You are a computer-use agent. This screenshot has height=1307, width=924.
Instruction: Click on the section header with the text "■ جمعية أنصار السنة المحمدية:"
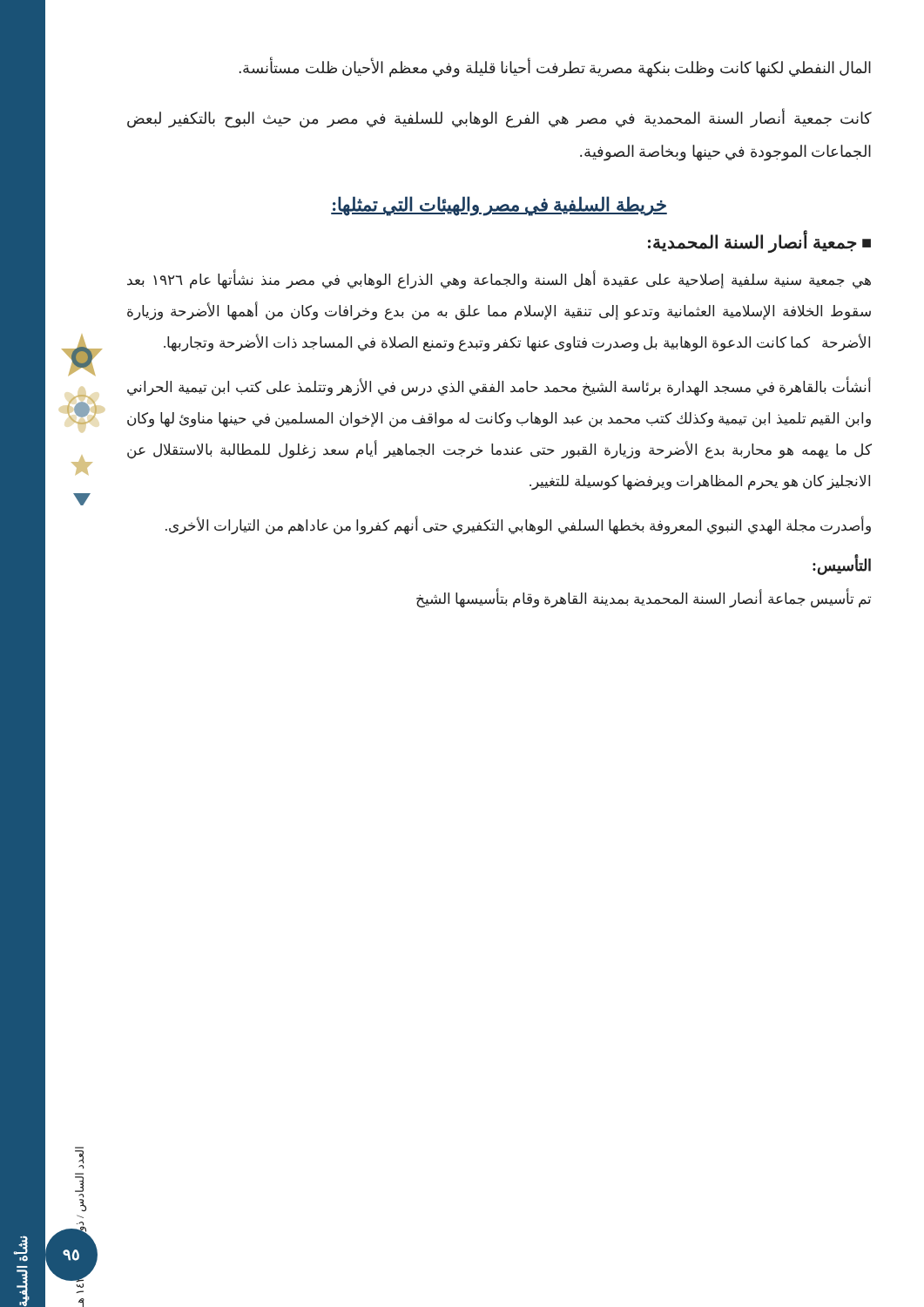tap(759, 243)
